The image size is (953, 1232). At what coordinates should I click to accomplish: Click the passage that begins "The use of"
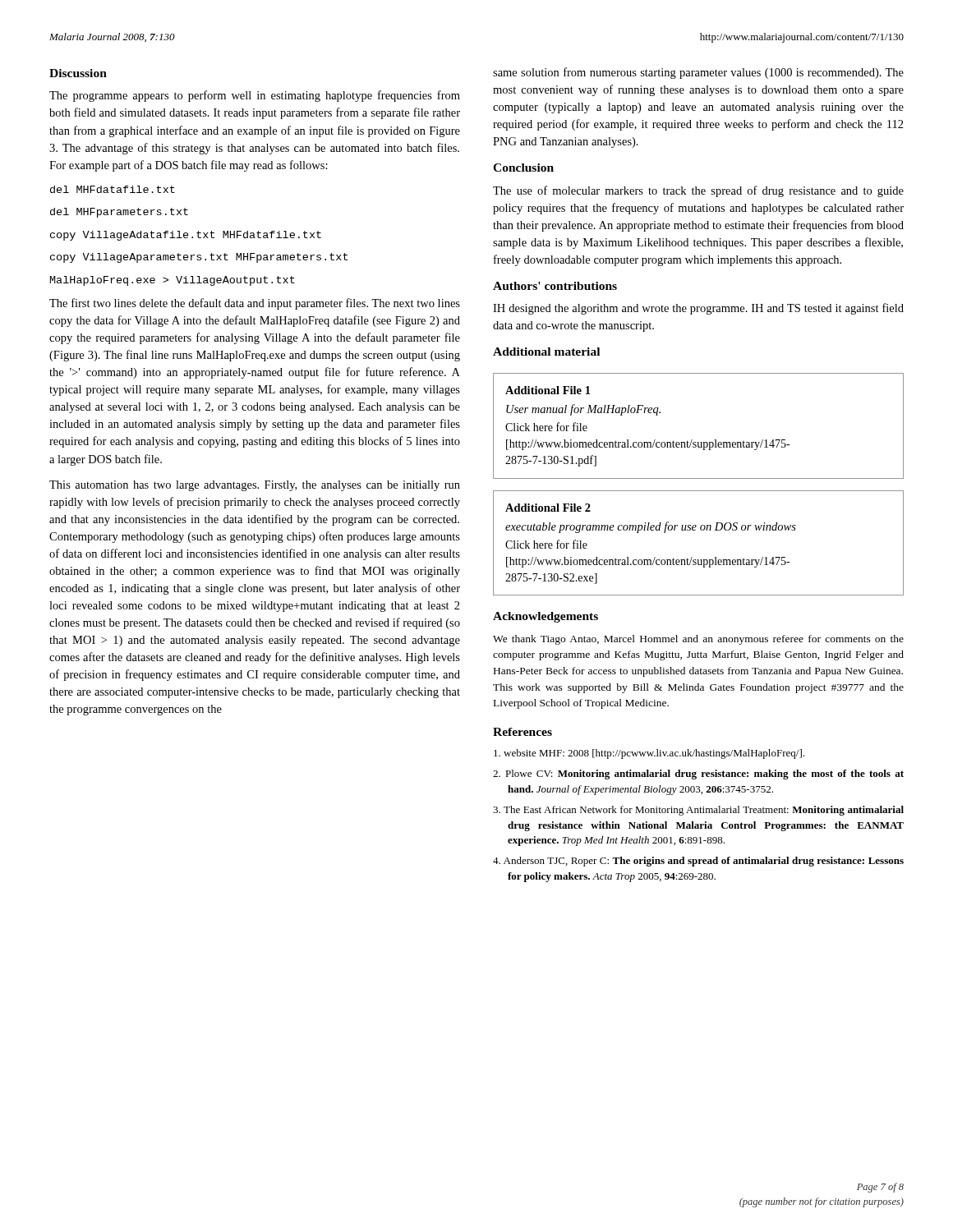(x=698, y=225)
